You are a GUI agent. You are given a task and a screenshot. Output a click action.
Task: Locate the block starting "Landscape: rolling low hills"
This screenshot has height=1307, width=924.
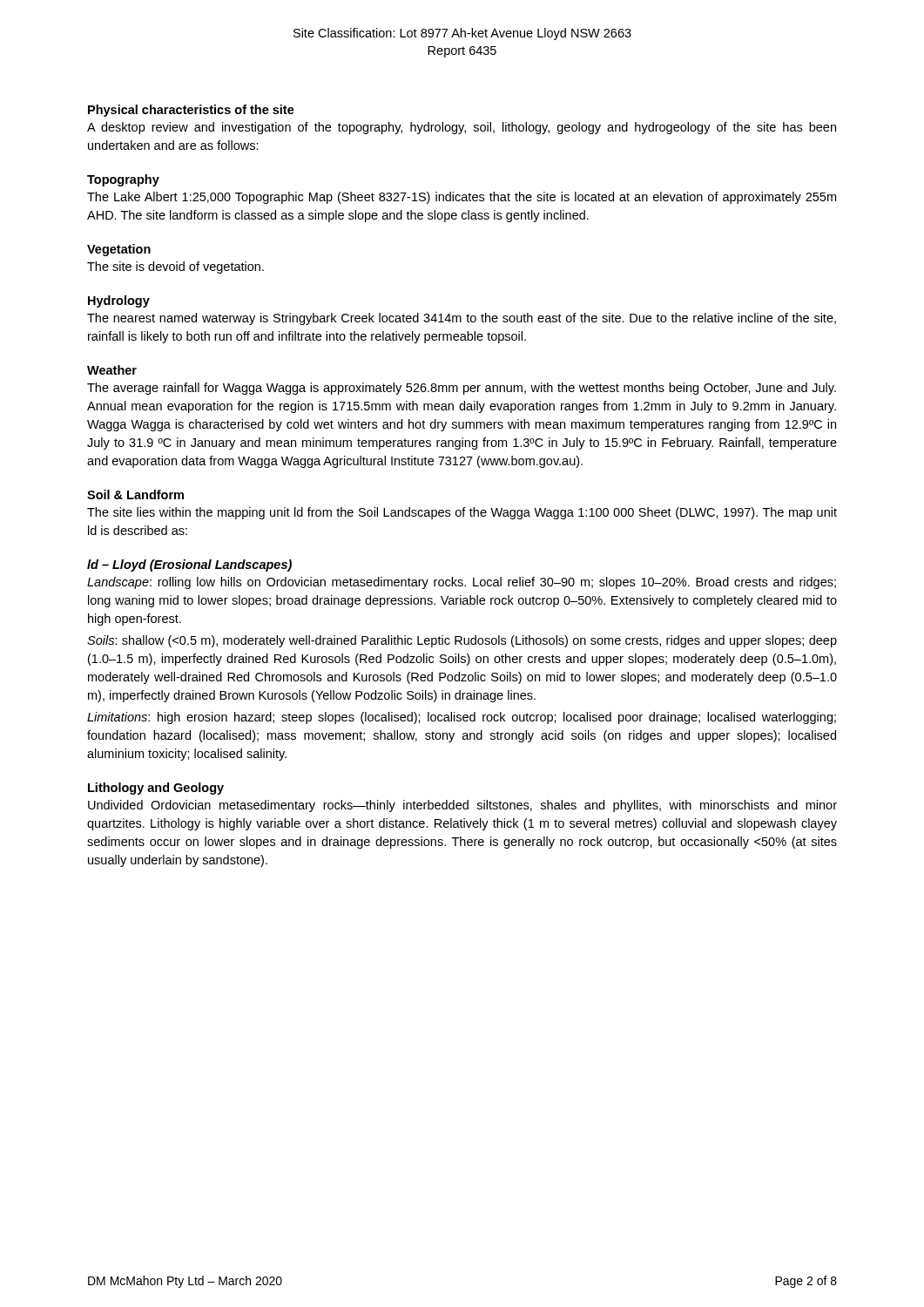tap(462, 669)
